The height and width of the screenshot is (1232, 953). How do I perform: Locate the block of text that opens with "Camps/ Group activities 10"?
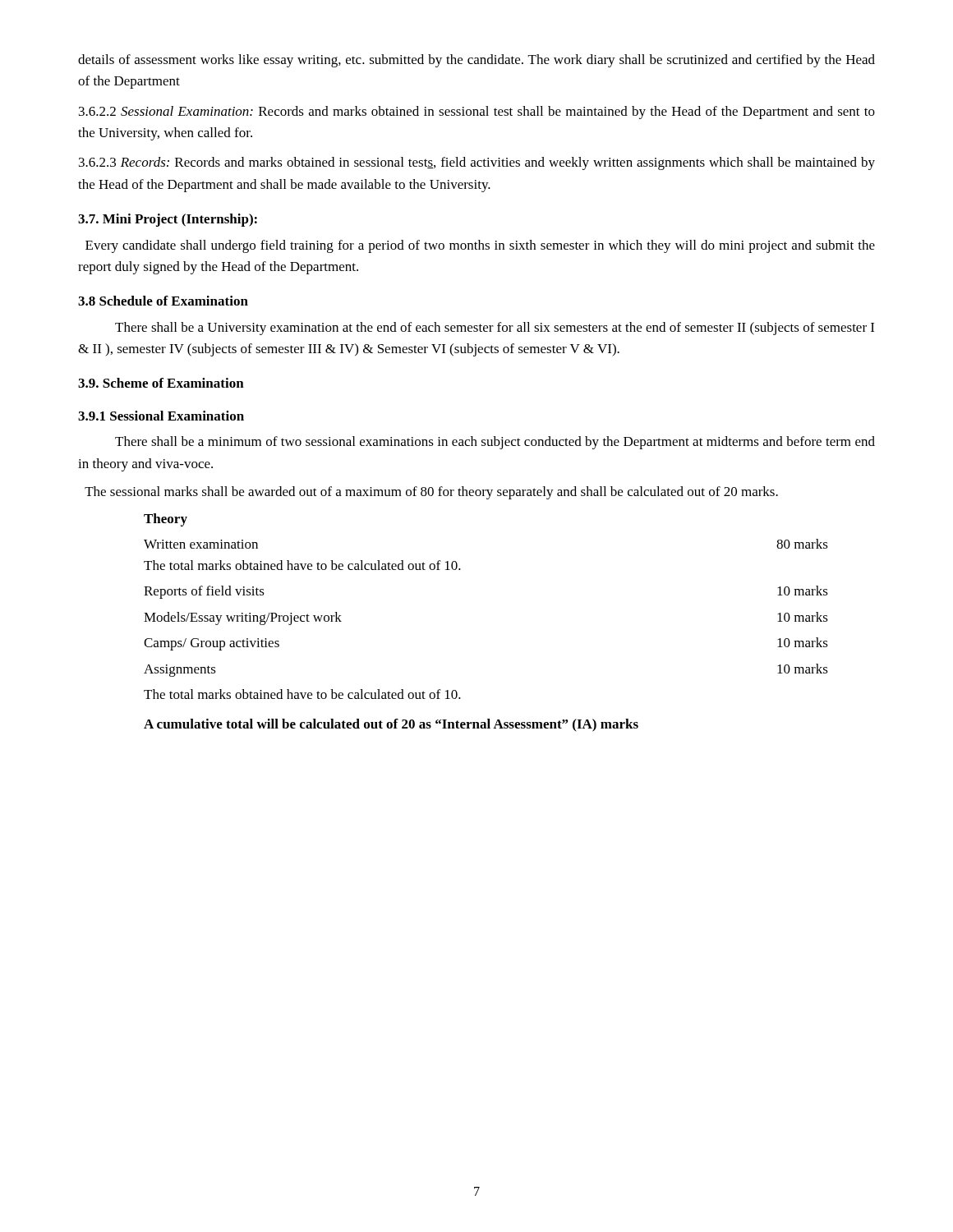tap(207, 644)
